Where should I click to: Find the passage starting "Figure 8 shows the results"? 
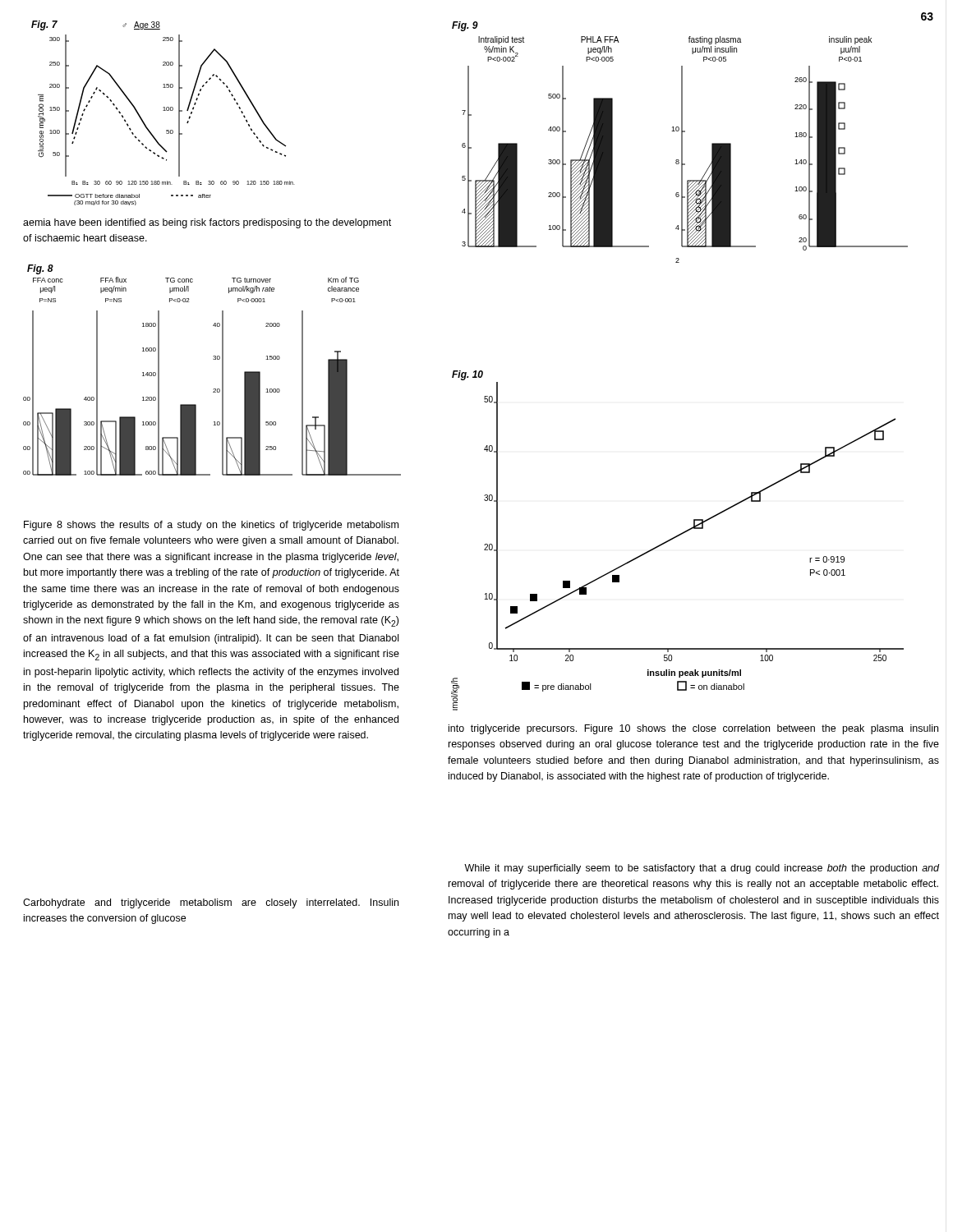[211, 630]
